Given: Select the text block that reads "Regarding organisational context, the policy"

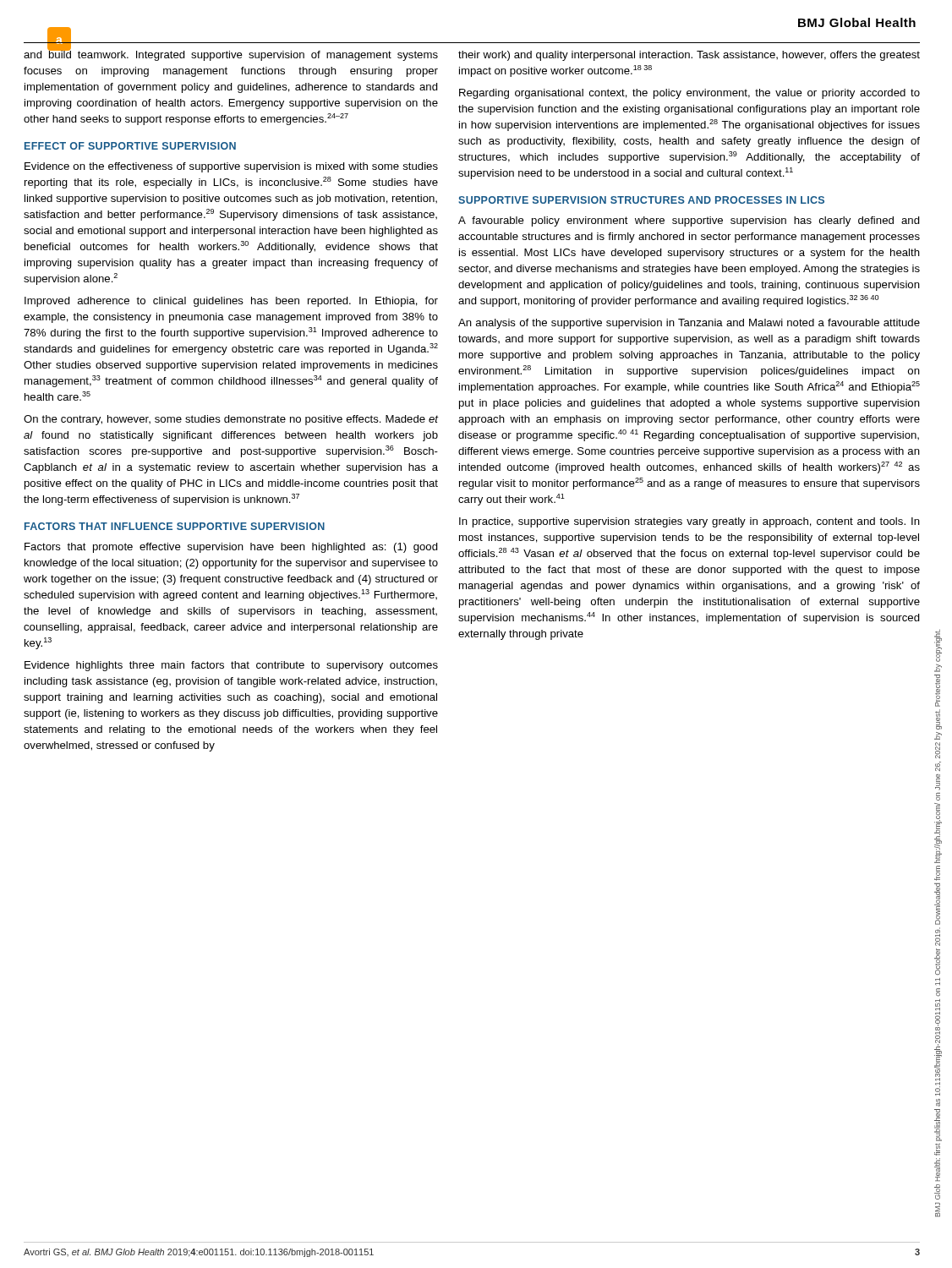Looking at the screenshot, I should click(x=689, y=133).
